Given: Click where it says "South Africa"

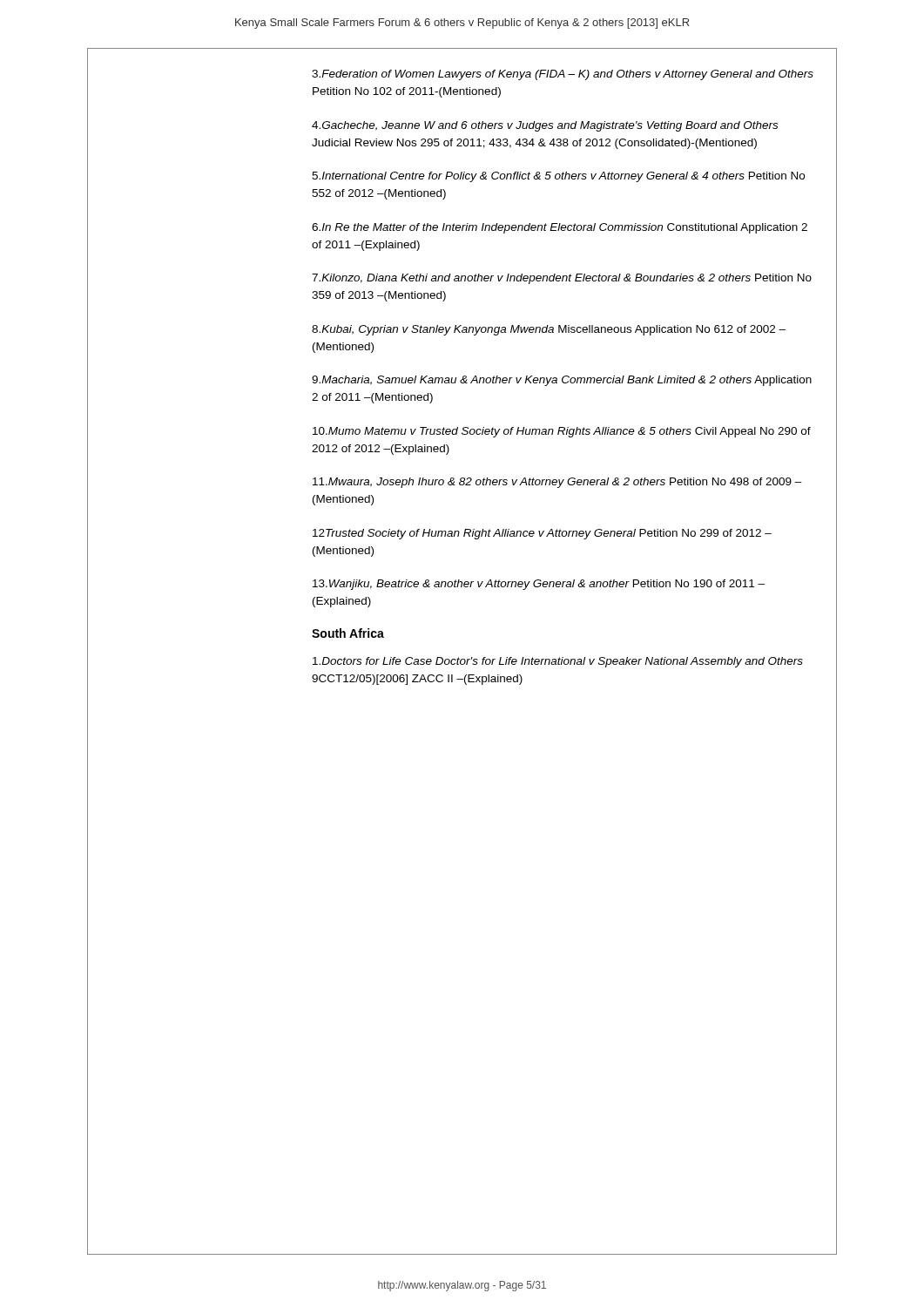Looking at the screenshot, I should coord(348,633).
